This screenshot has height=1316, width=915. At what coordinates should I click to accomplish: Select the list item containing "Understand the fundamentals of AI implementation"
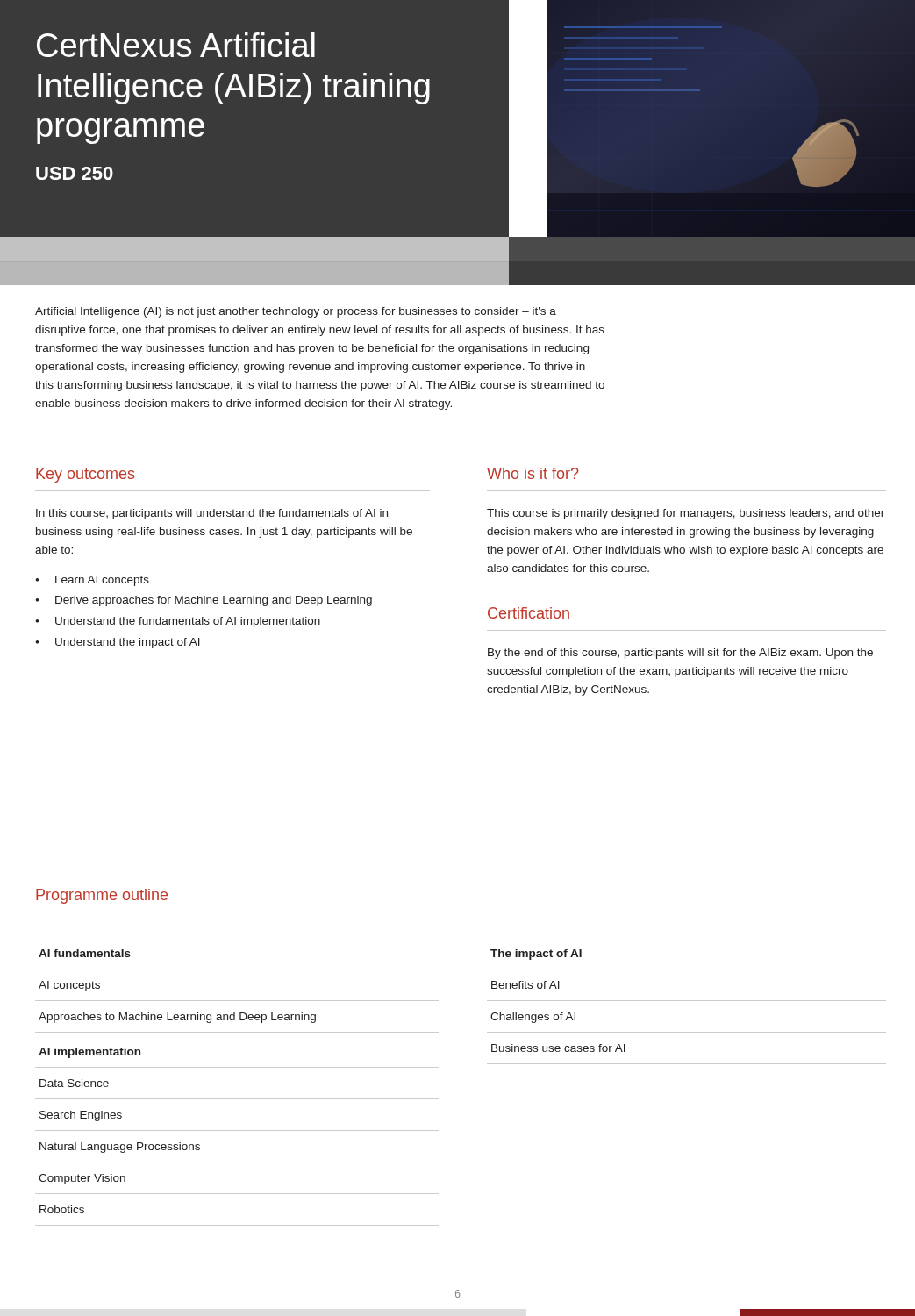click(x=187, y=621)
